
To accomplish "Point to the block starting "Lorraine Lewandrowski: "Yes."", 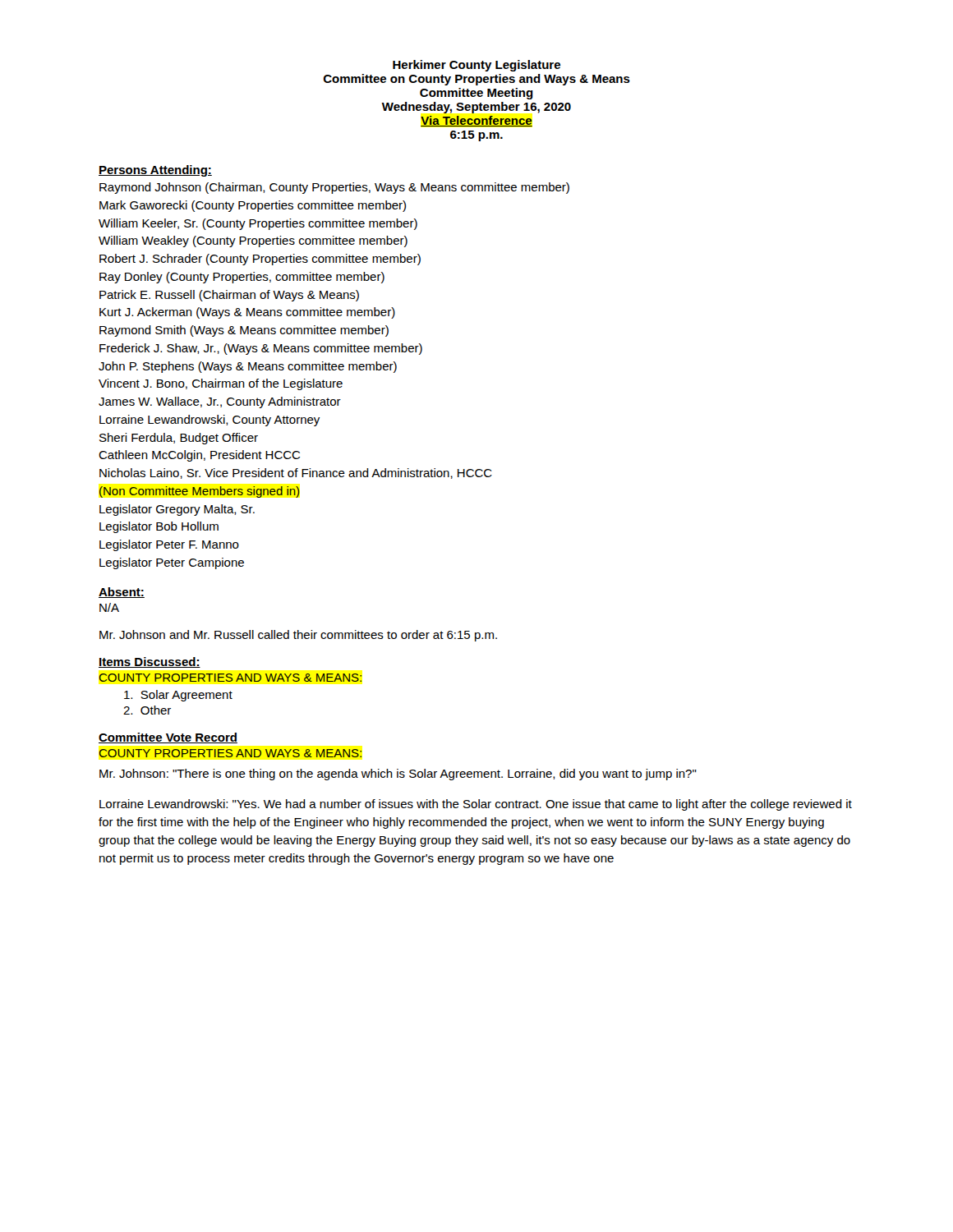I will (x=475, y=831).
